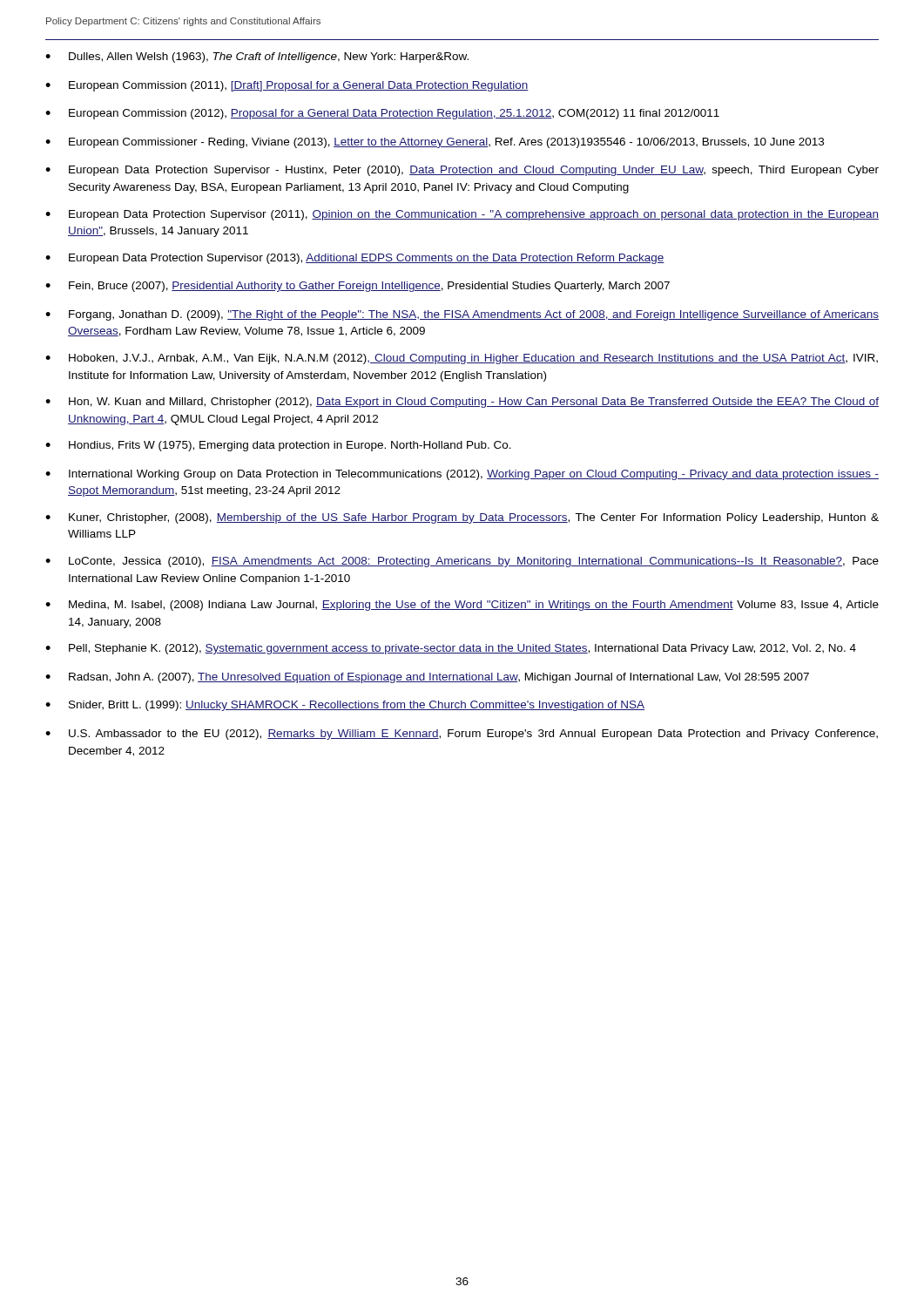924x1307 pixels.
Task: Click the passage that begins "• European Commission (2012), Proposal for a"
Action: 462,114
